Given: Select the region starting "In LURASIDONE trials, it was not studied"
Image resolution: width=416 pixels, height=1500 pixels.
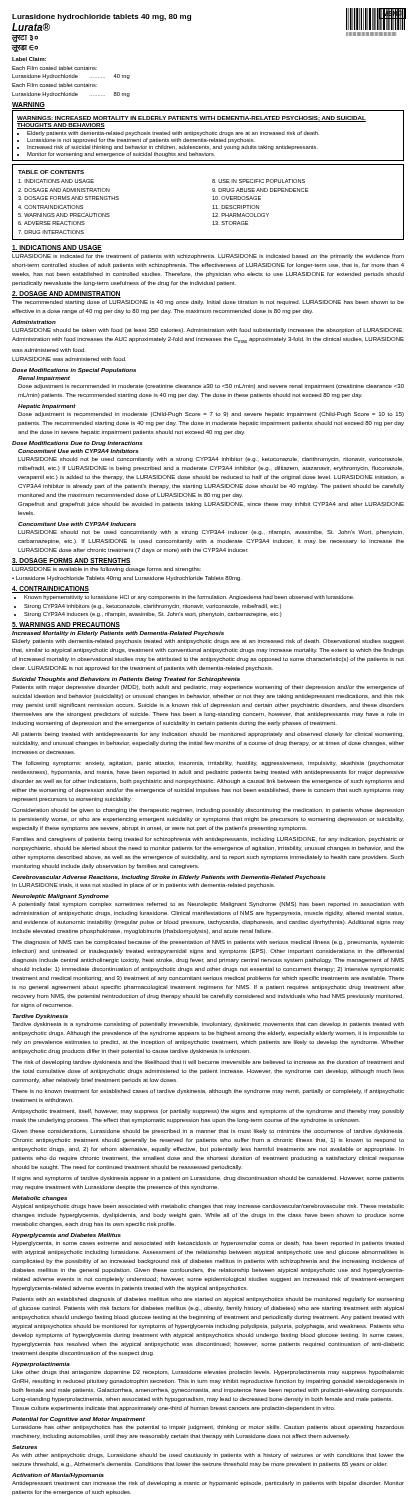Looking at the screenshot, I should [x=144, y=885].
